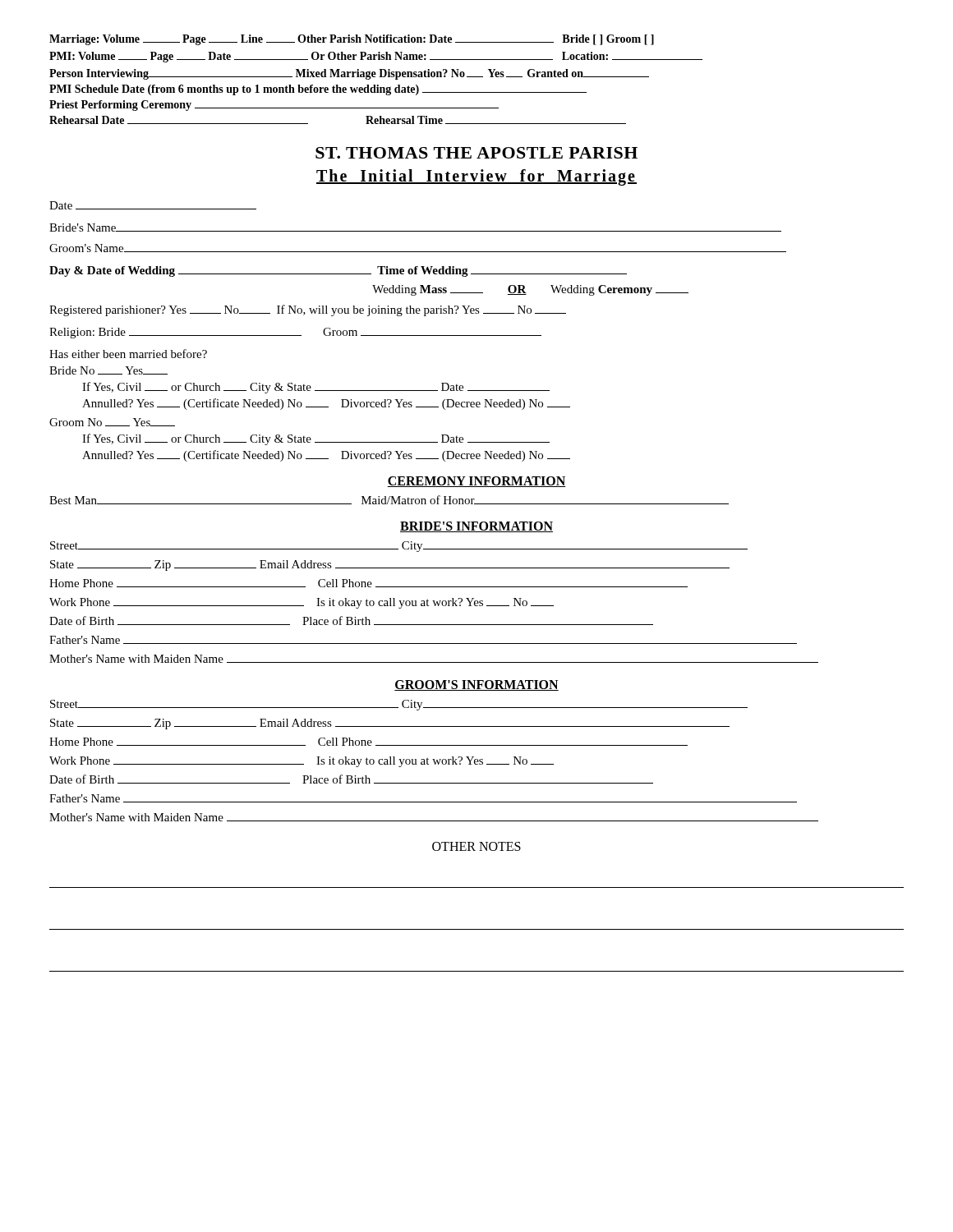Screen dimensions: 1232x953
Task: Click the passage that begins "Best Man Maid/Matron"
Action: tap(389, 500)
